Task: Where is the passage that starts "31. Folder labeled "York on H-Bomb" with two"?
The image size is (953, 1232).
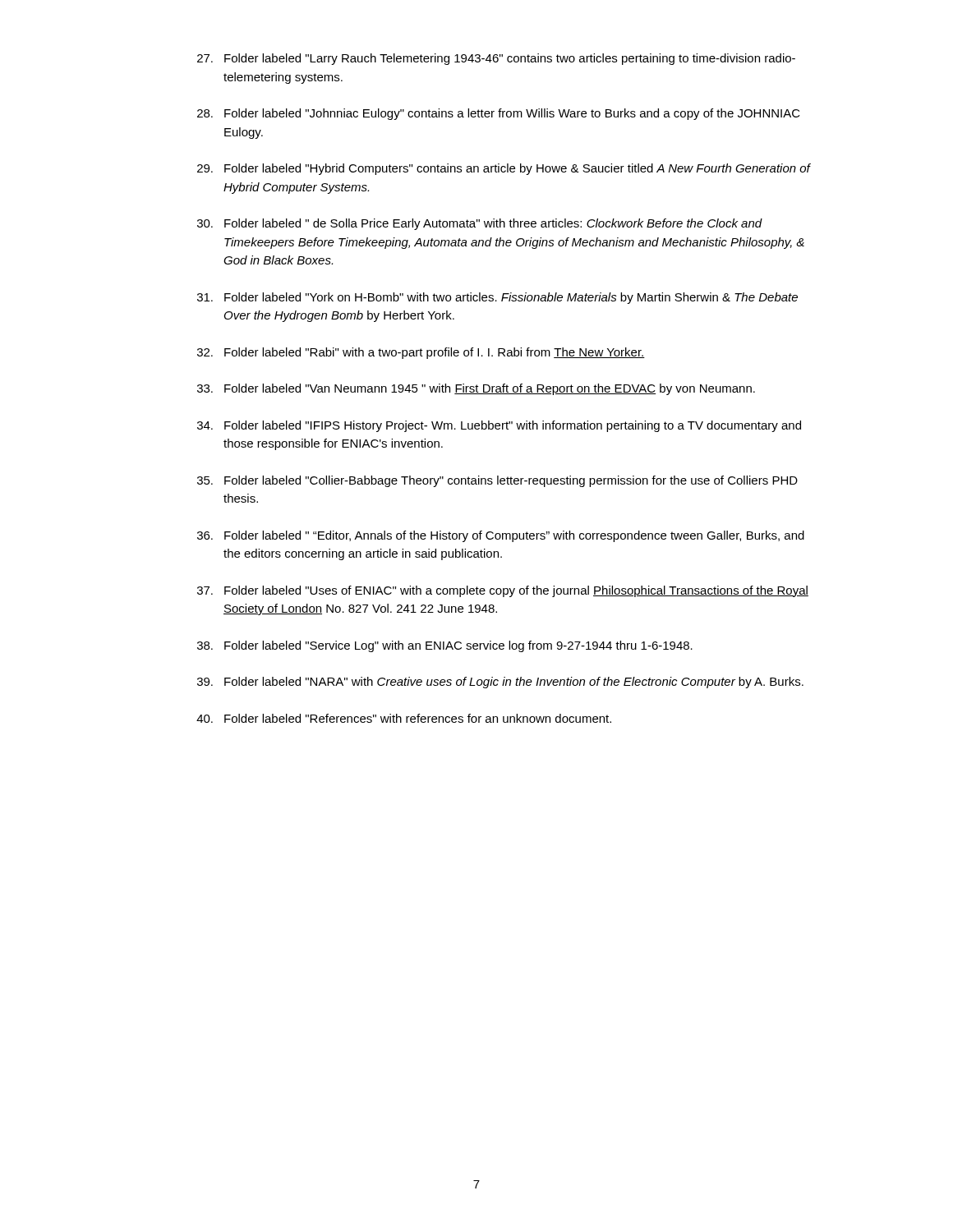Action: 493,306
